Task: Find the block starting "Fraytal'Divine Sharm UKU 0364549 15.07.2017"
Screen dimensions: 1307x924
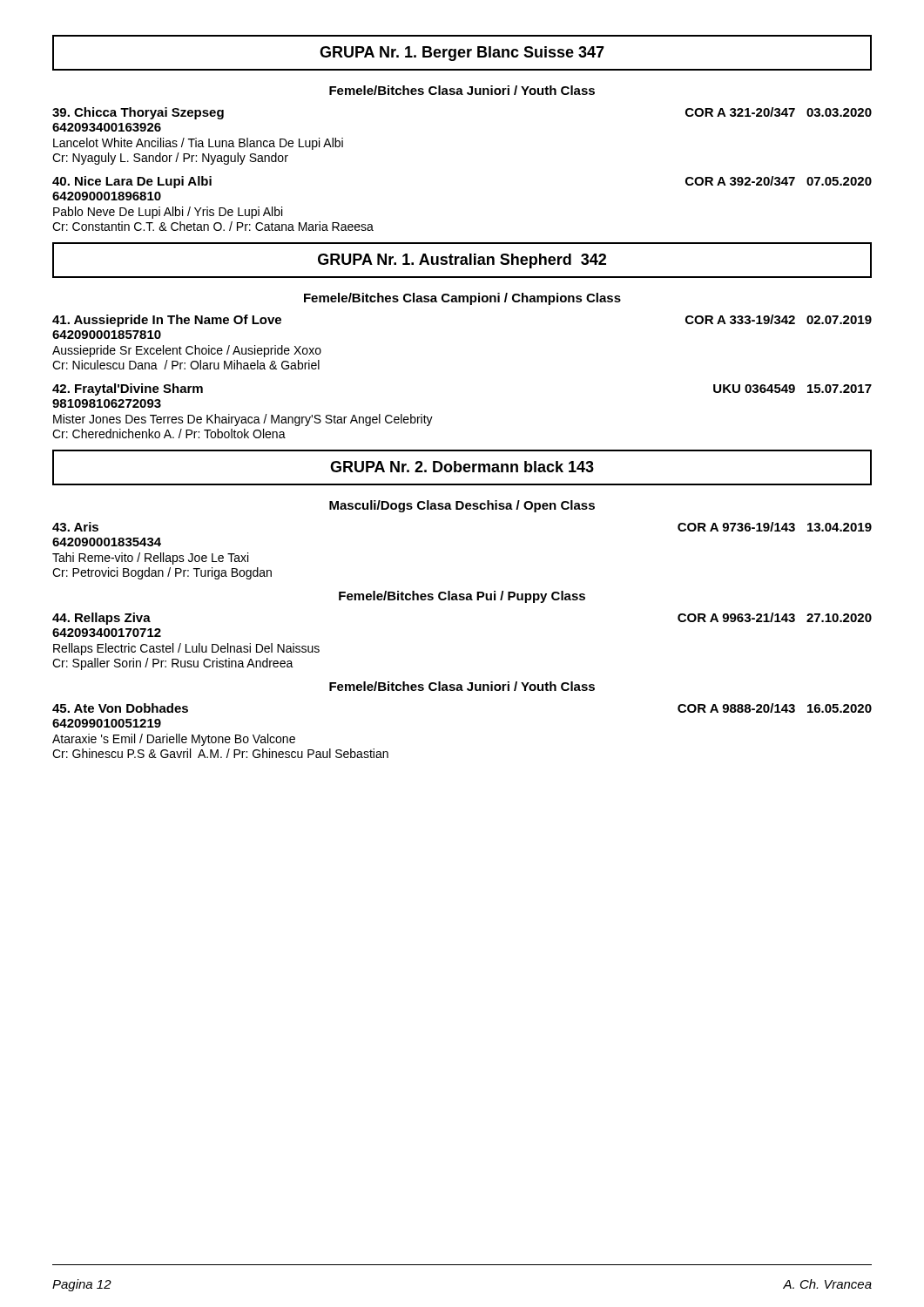Action: click(126, 391)
